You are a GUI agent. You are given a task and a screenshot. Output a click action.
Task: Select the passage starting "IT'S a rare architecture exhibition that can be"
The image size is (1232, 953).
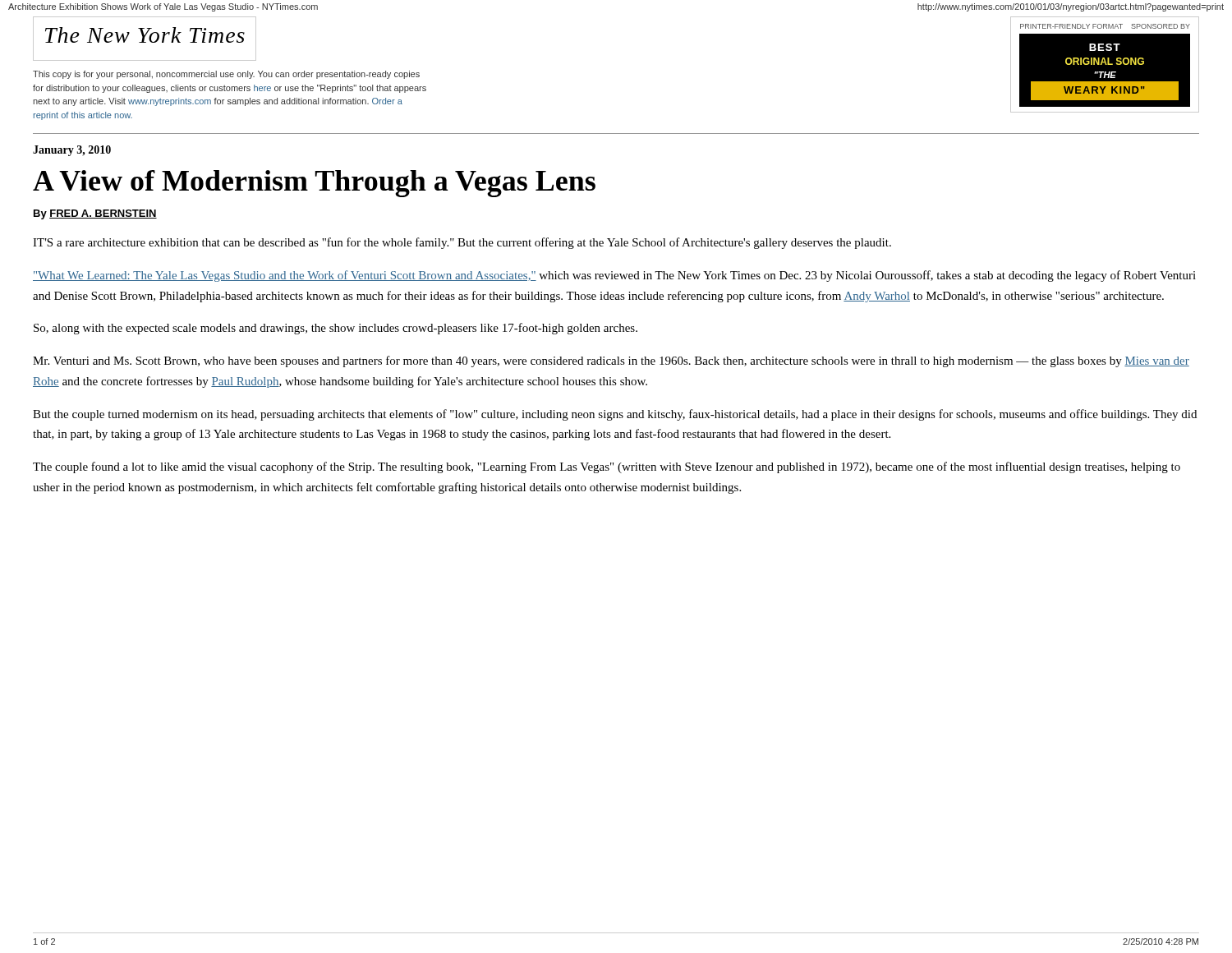point(616,243)
